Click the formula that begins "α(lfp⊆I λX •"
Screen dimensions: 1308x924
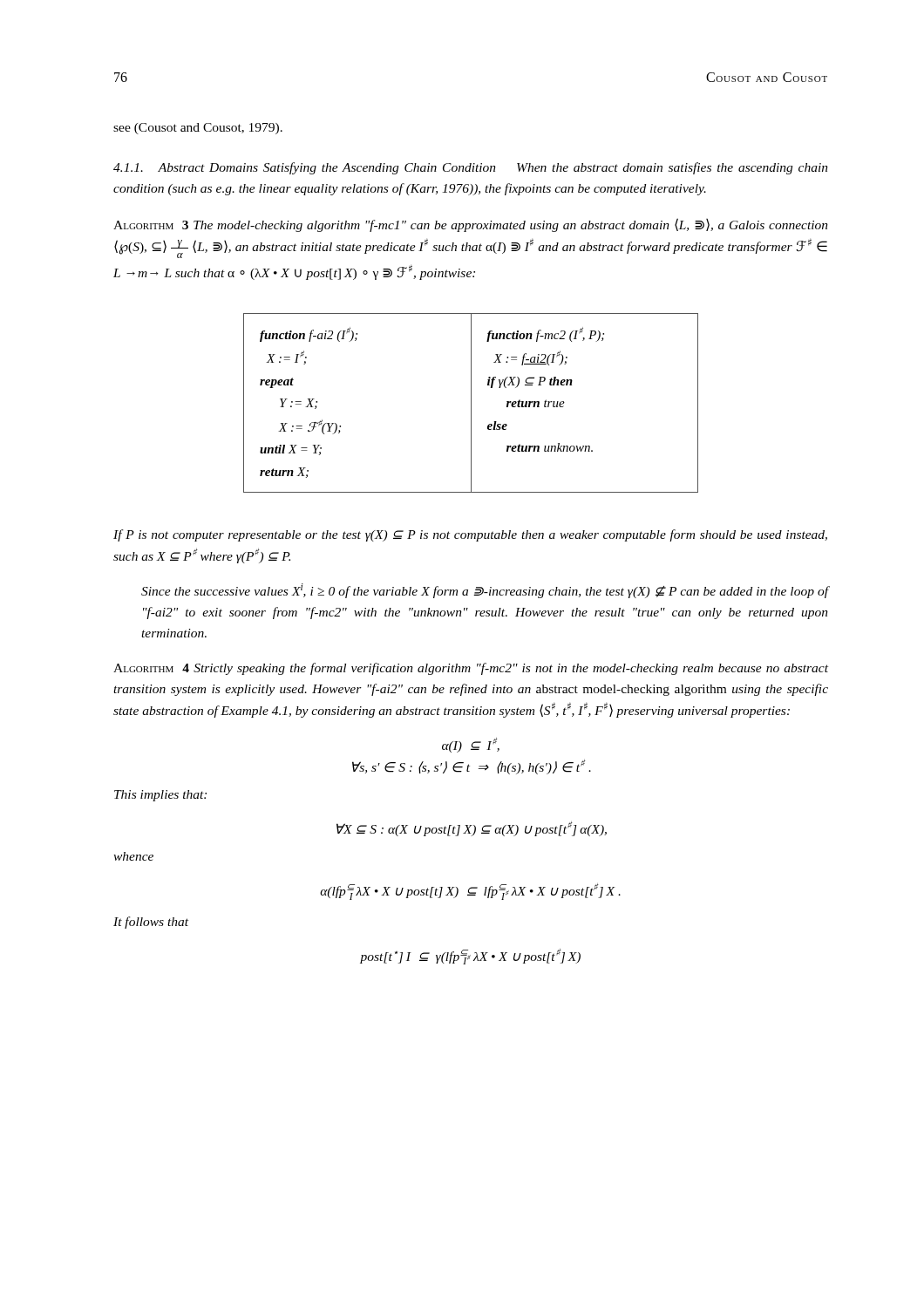[x=471, y=892]
